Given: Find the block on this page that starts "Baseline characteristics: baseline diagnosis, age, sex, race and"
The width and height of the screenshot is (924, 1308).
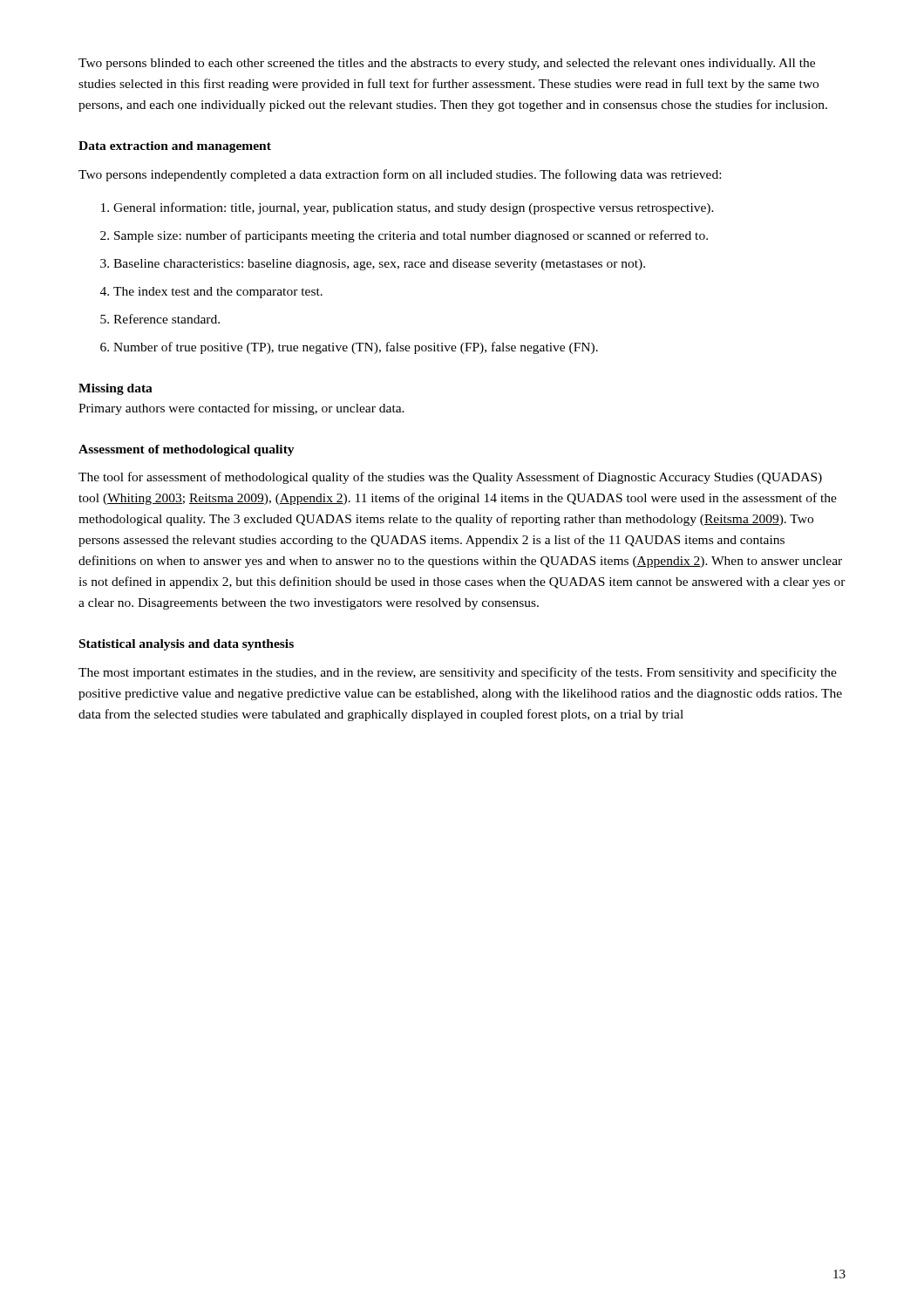Looking at the screenshot, I should 380,263.
